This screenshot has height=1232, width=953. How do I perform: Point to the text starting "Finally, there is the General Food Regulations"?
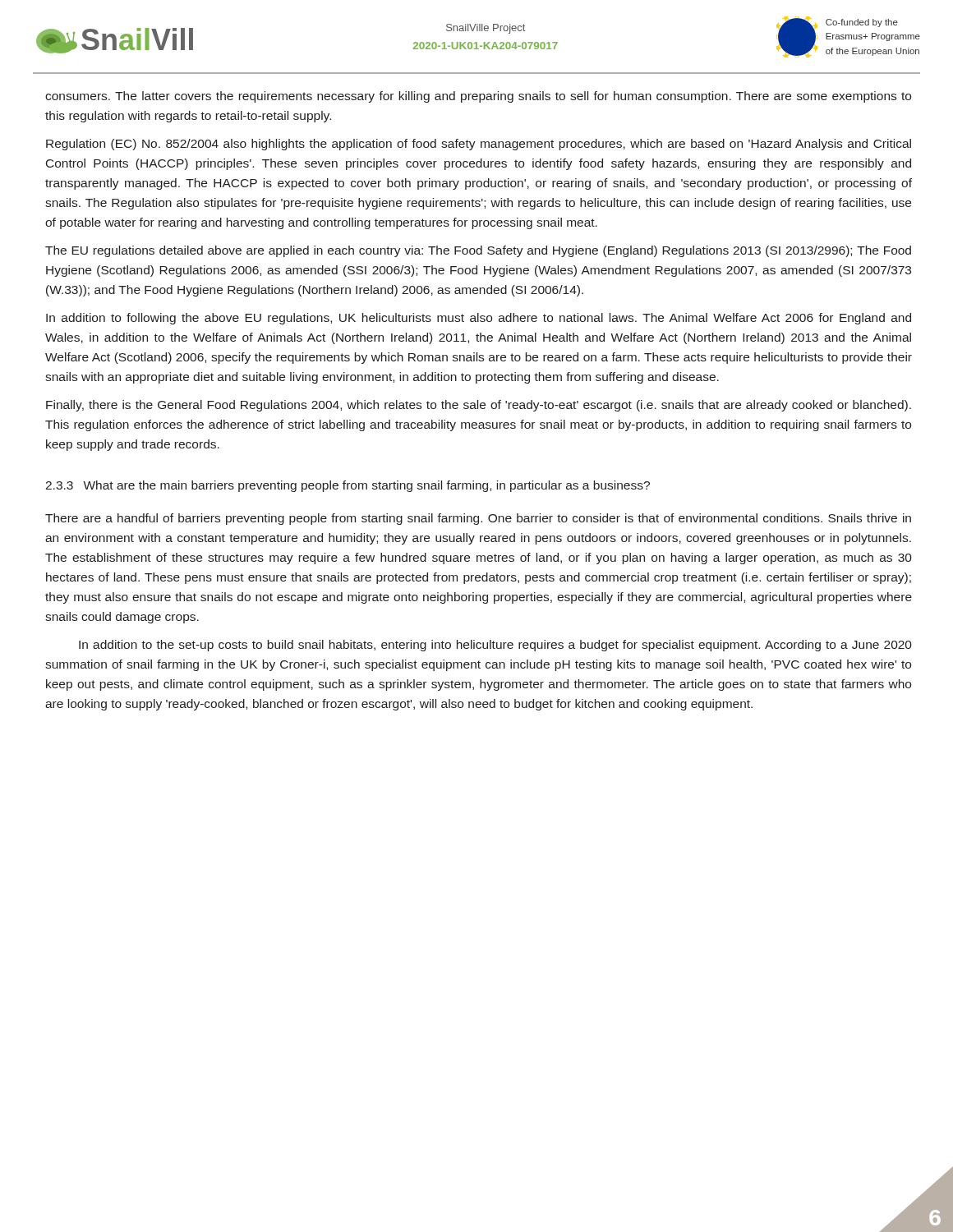[479, 424]
